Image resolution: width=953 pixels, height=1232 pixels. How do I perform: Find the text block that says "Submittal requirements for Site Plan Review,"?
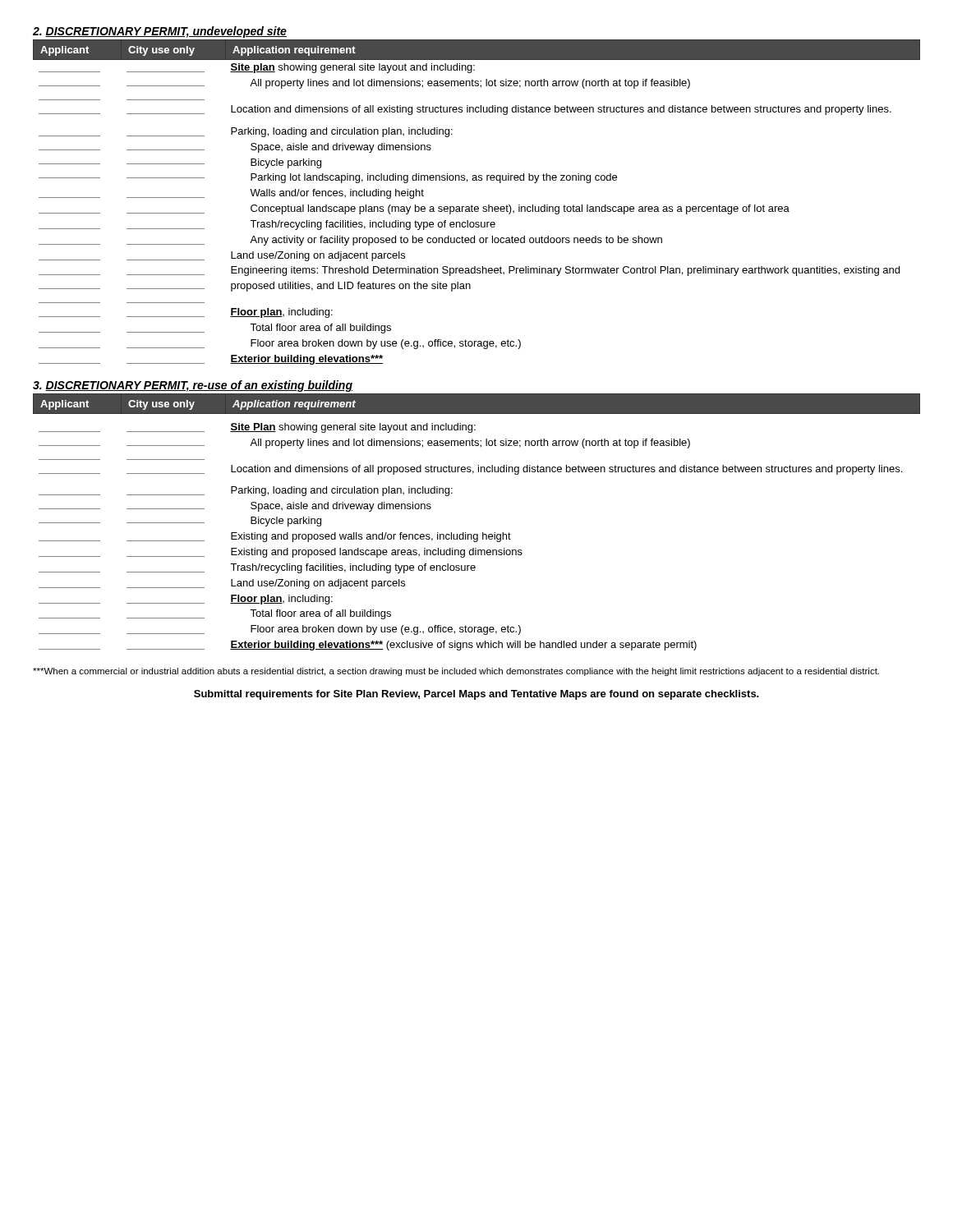tap(476, 694)
